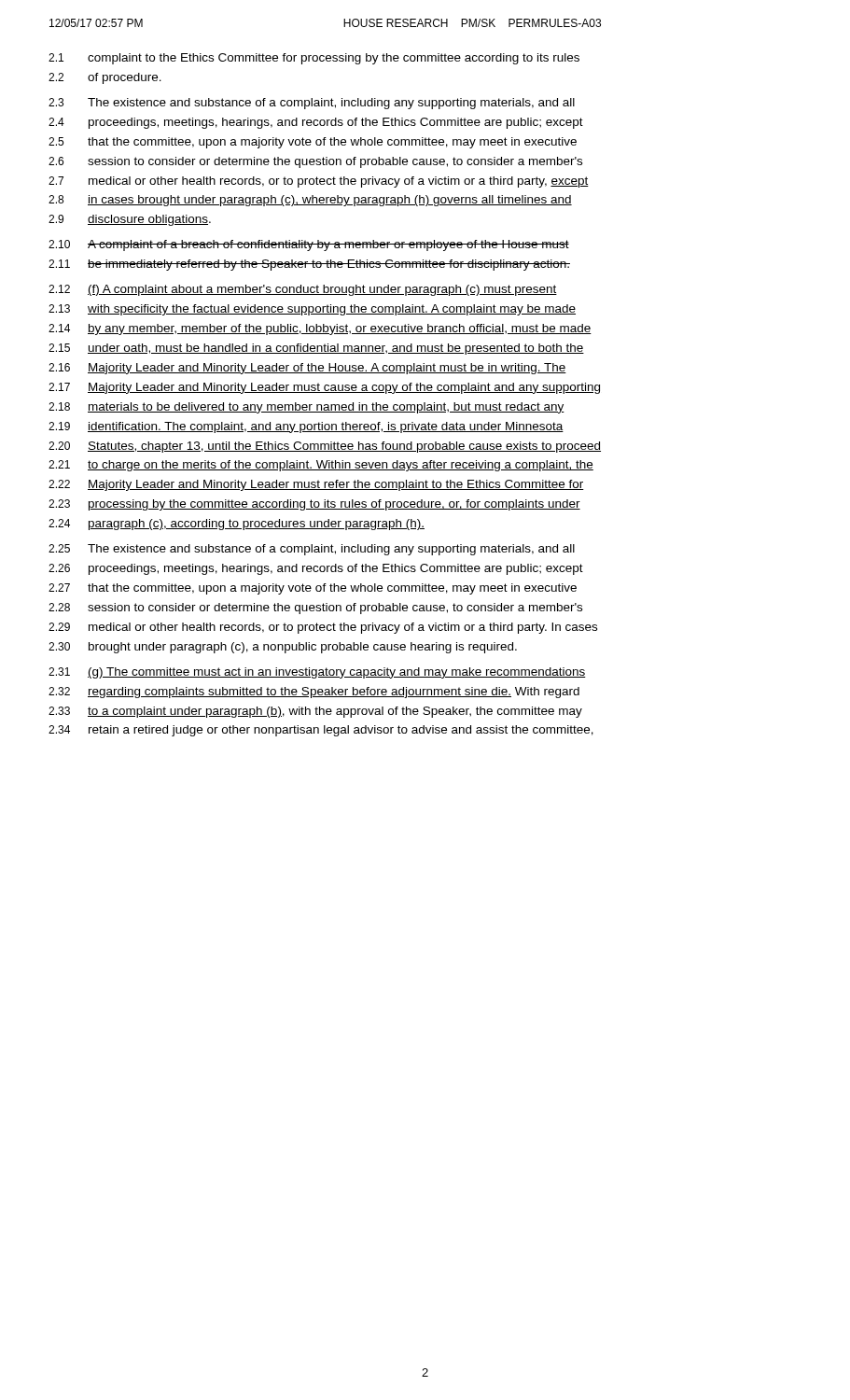This screenshot has height=1400, width=850.
Task: Select the list item with the text "2.30 brought under"
Action: point(425,647)
